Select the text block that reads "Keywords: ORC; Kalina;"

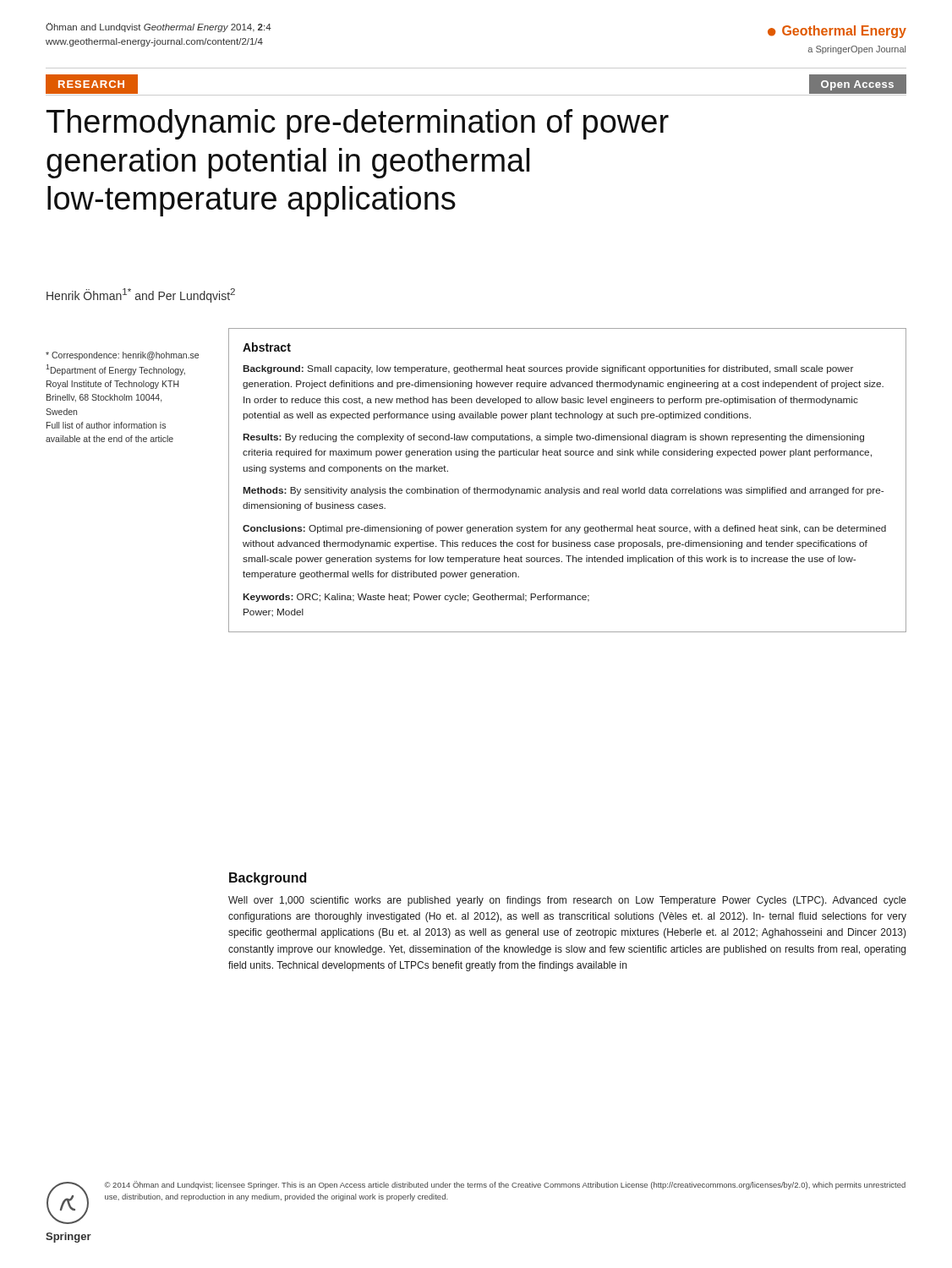(x=416, y=604)
